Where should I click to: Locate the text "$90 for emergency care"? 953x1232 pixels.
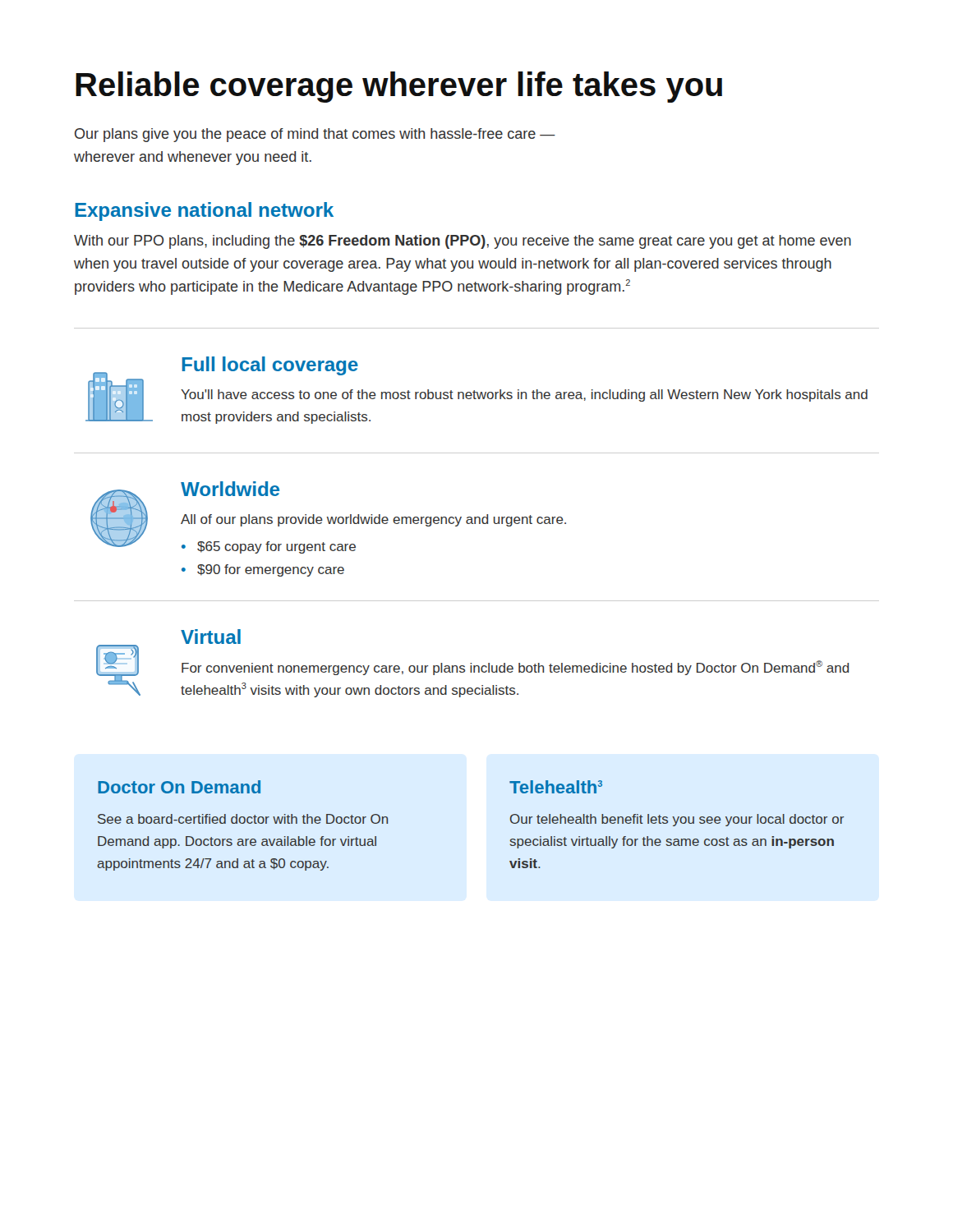click(x=271, y=569)
